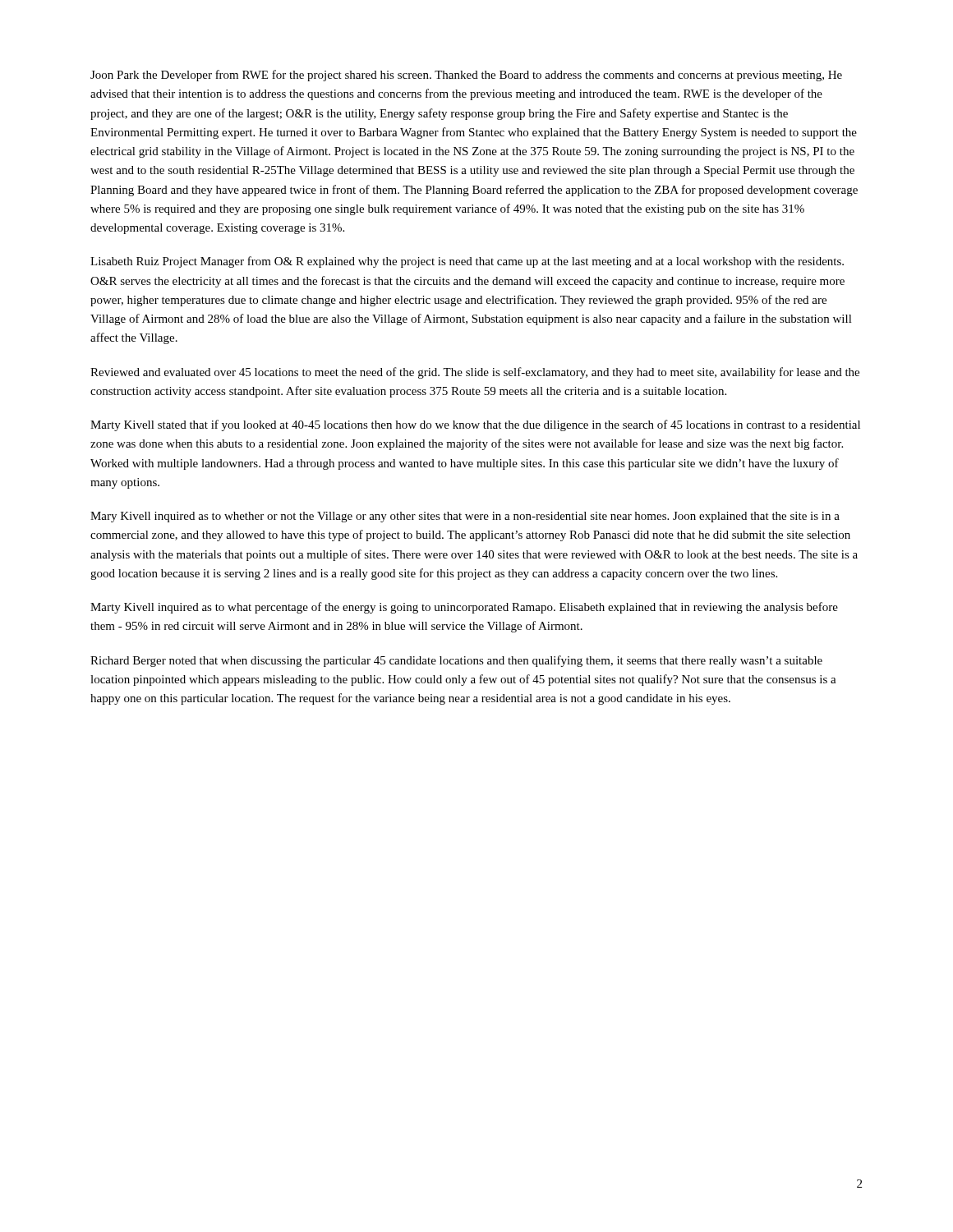Screen dimensions: 1232x953
Task: Navigate to the passage starting "Marty Kivell stated that if you looked at"
Action: 476,453
